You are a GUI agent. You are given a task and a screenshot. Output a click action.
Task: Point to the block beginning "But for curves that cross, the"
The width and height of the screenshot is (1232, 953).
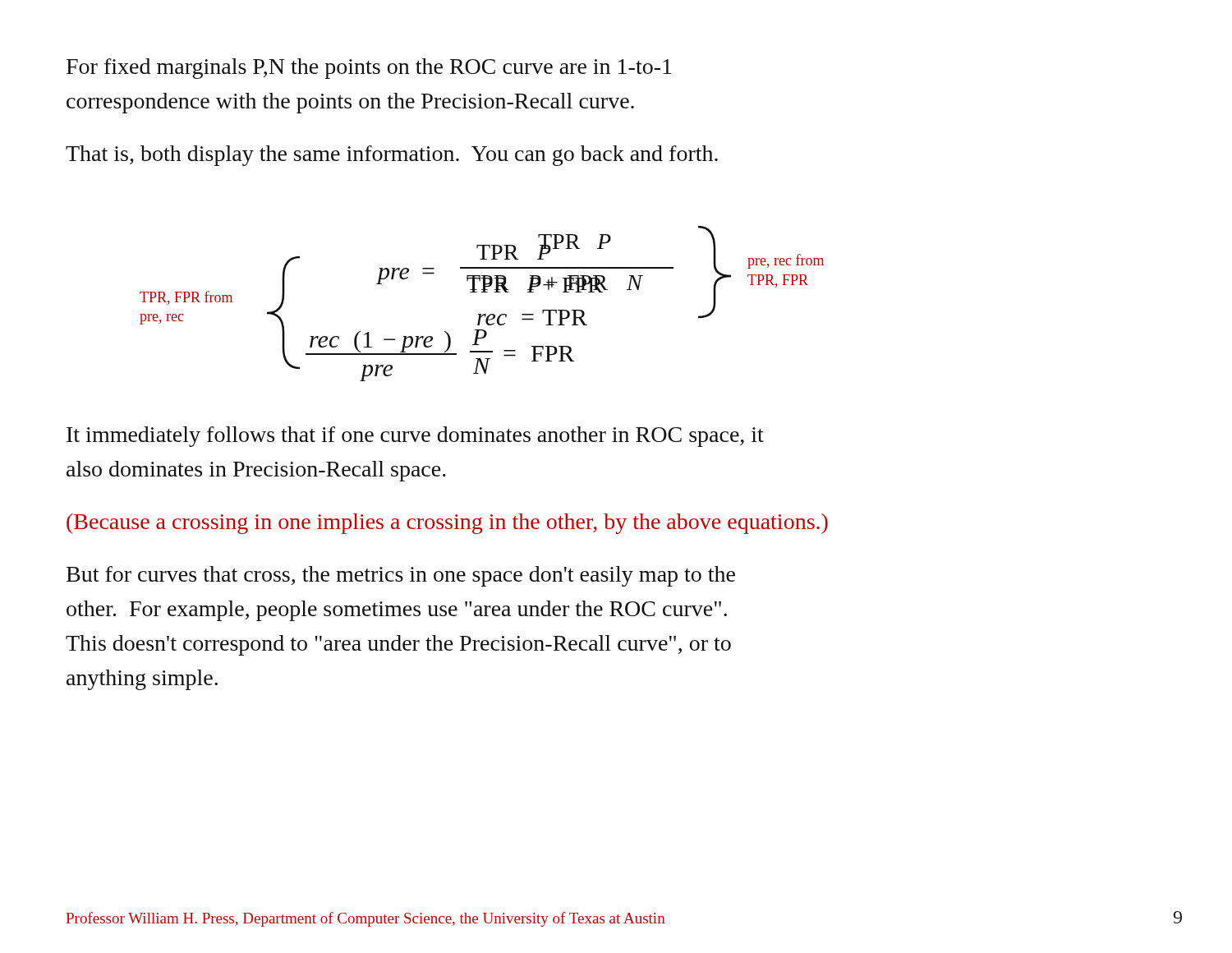coord(401,626)
